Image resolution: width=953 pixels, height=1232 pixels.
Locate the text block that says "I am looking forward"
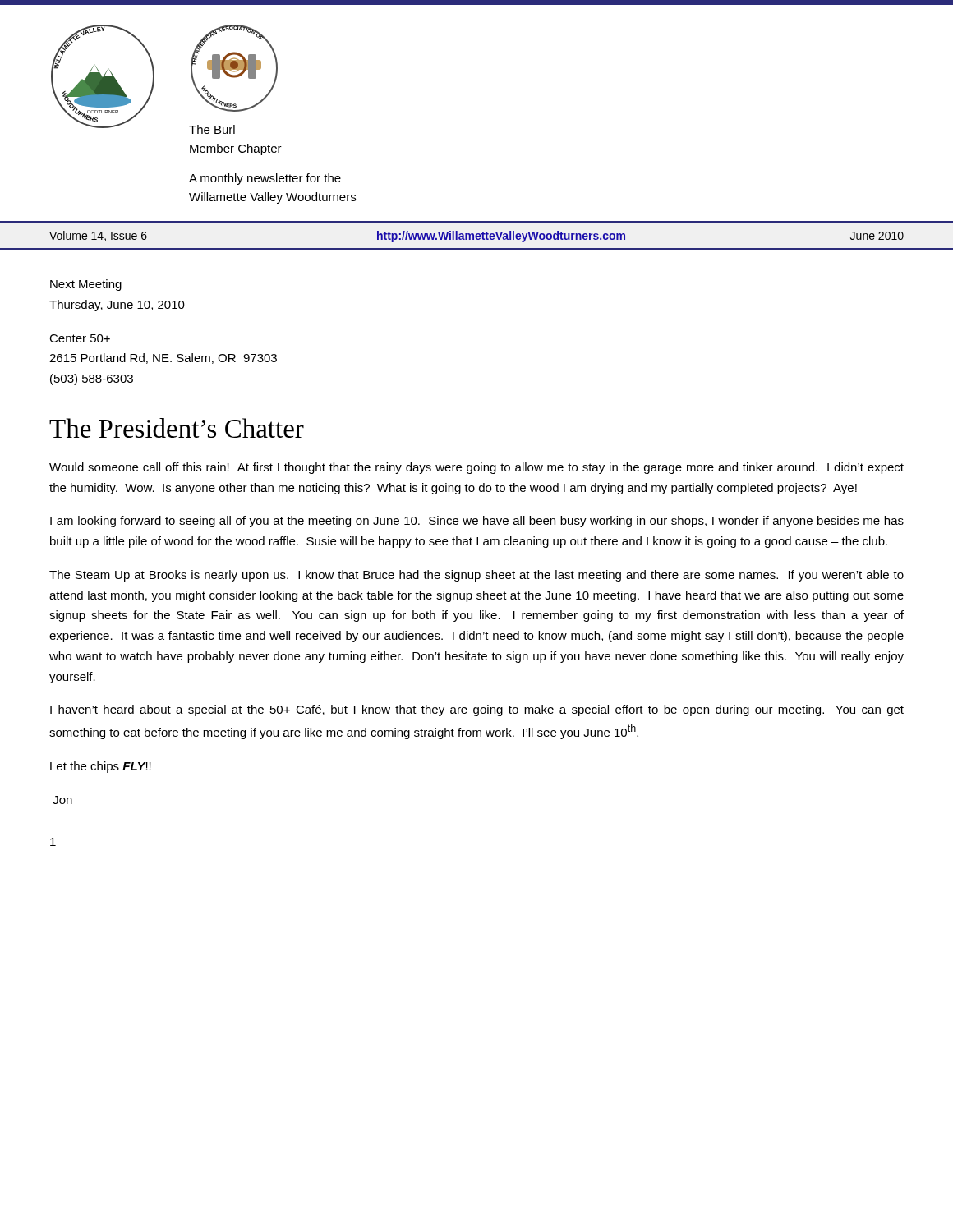click(x=476, y=531)
